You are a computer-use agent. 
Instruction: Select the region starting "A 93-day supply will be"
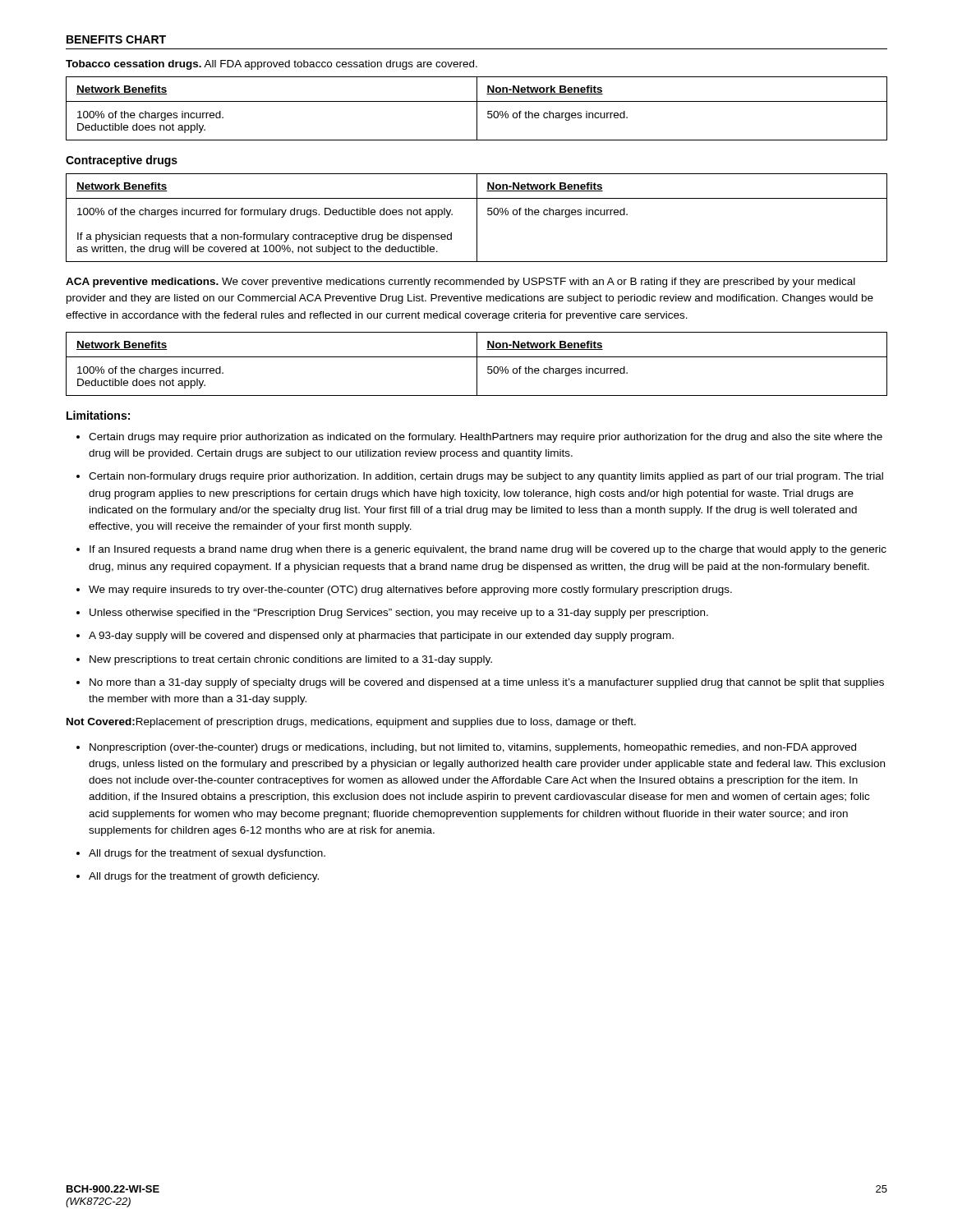[x=382, y=635]
